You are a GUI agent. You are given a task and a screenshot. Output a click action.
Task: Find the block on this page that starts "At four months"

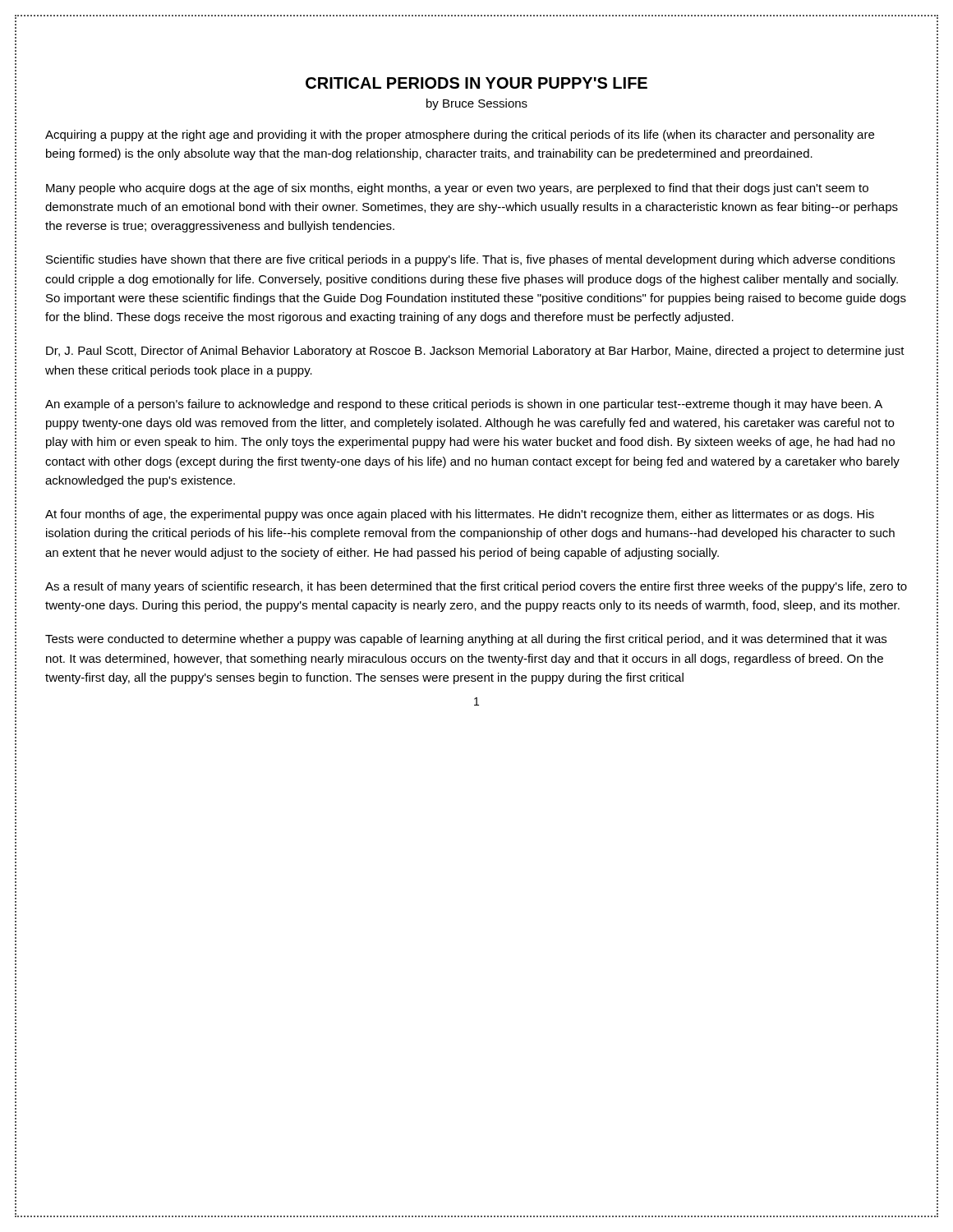coord(470,533)
